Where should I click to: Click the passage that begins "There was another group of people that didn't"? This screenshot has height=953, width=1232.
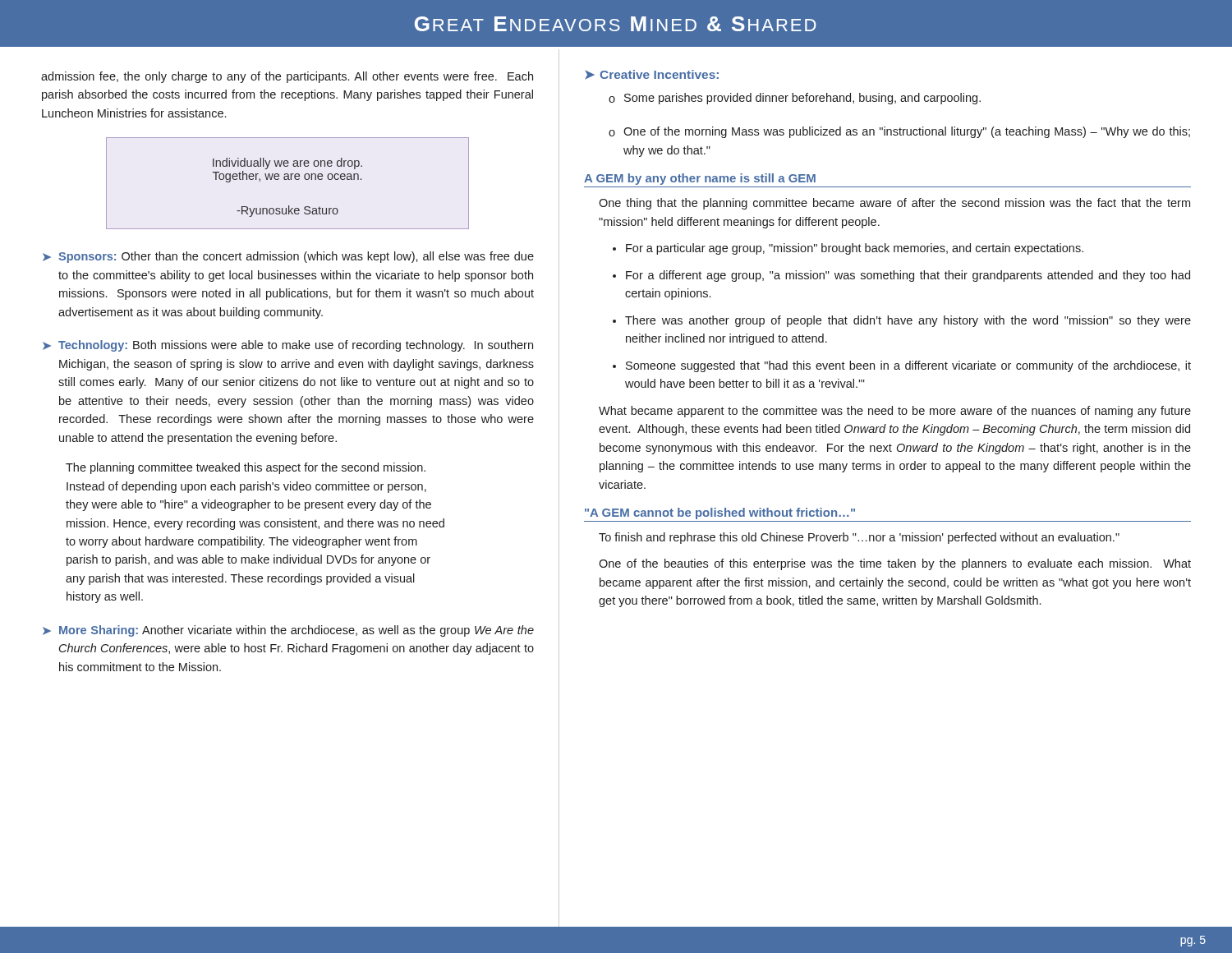tap(908, 329)
